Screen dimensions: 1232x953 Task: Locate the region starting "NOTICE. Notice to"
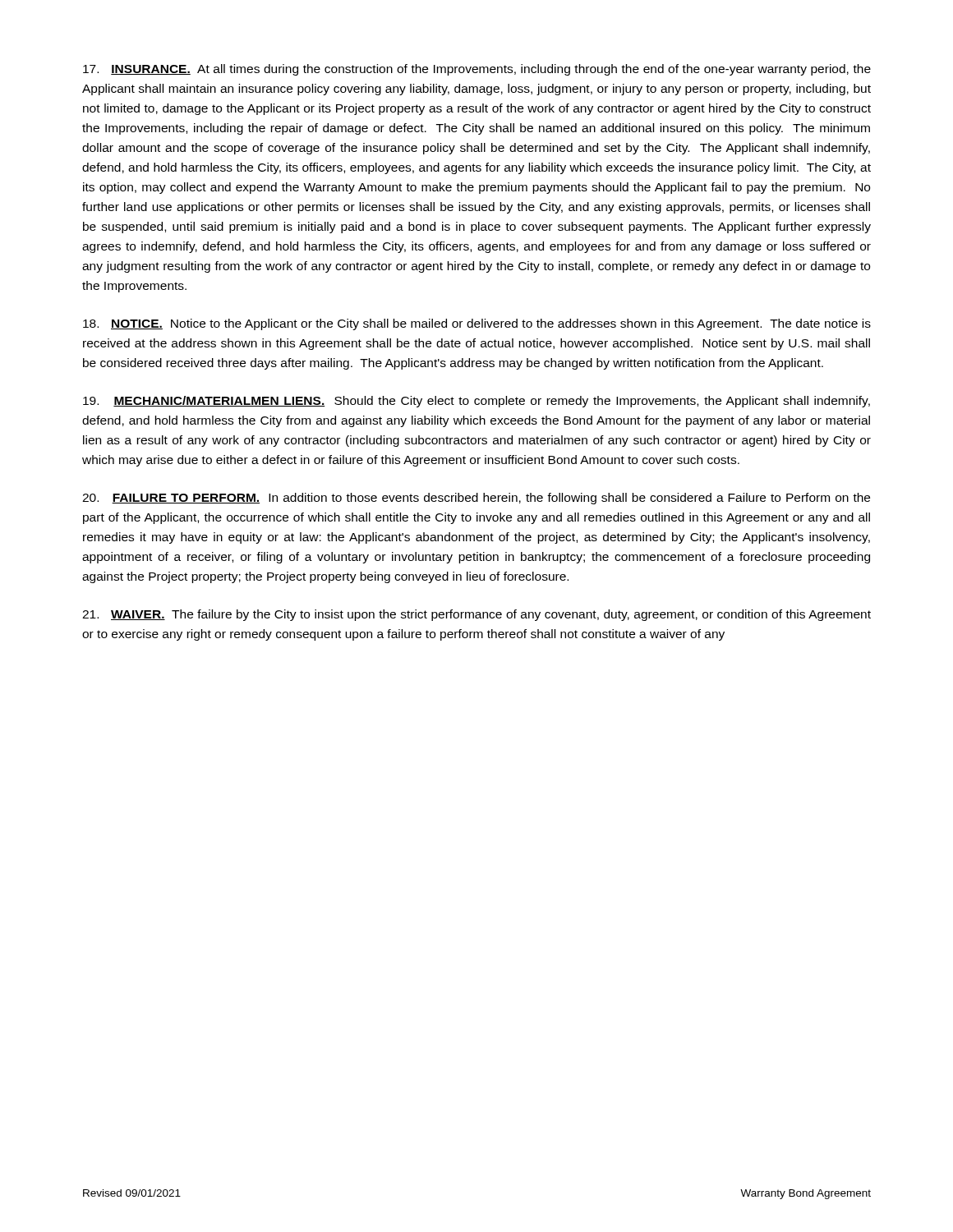[476, 343]
